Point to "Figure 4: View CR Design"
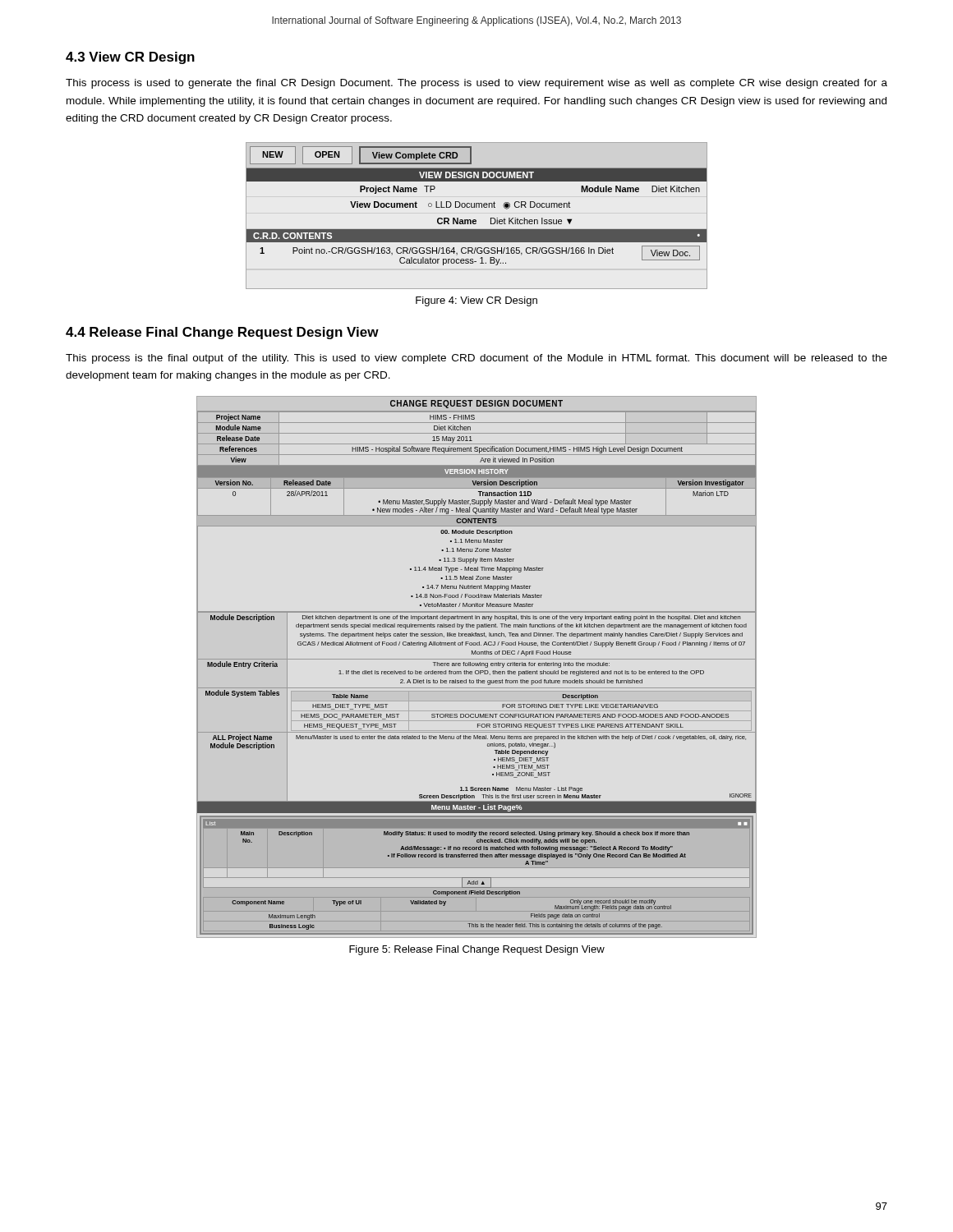This screenshot has height=1232, width=953. tap(476, 300)
